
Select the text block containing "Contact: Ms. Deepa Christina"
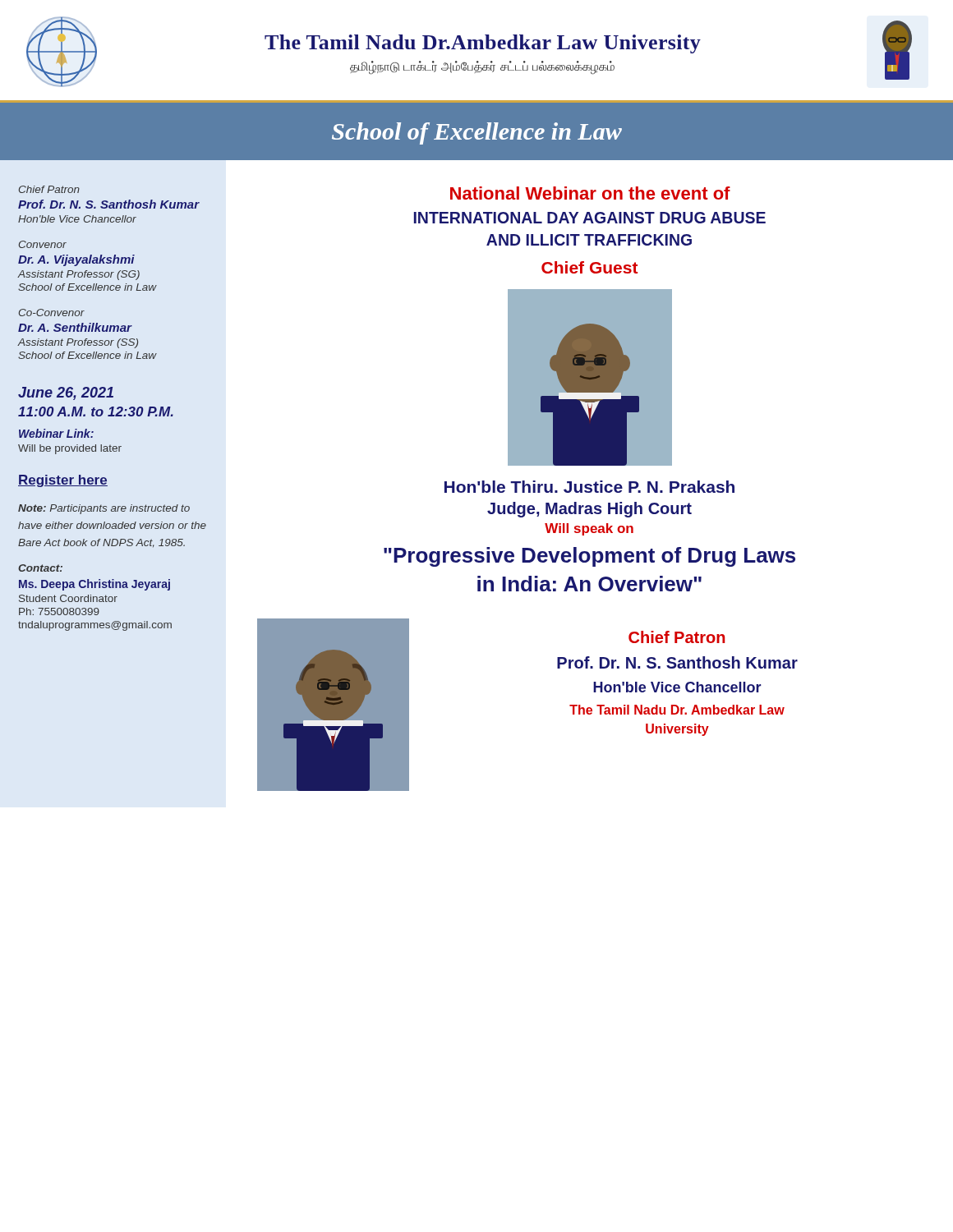pos(114,596)
